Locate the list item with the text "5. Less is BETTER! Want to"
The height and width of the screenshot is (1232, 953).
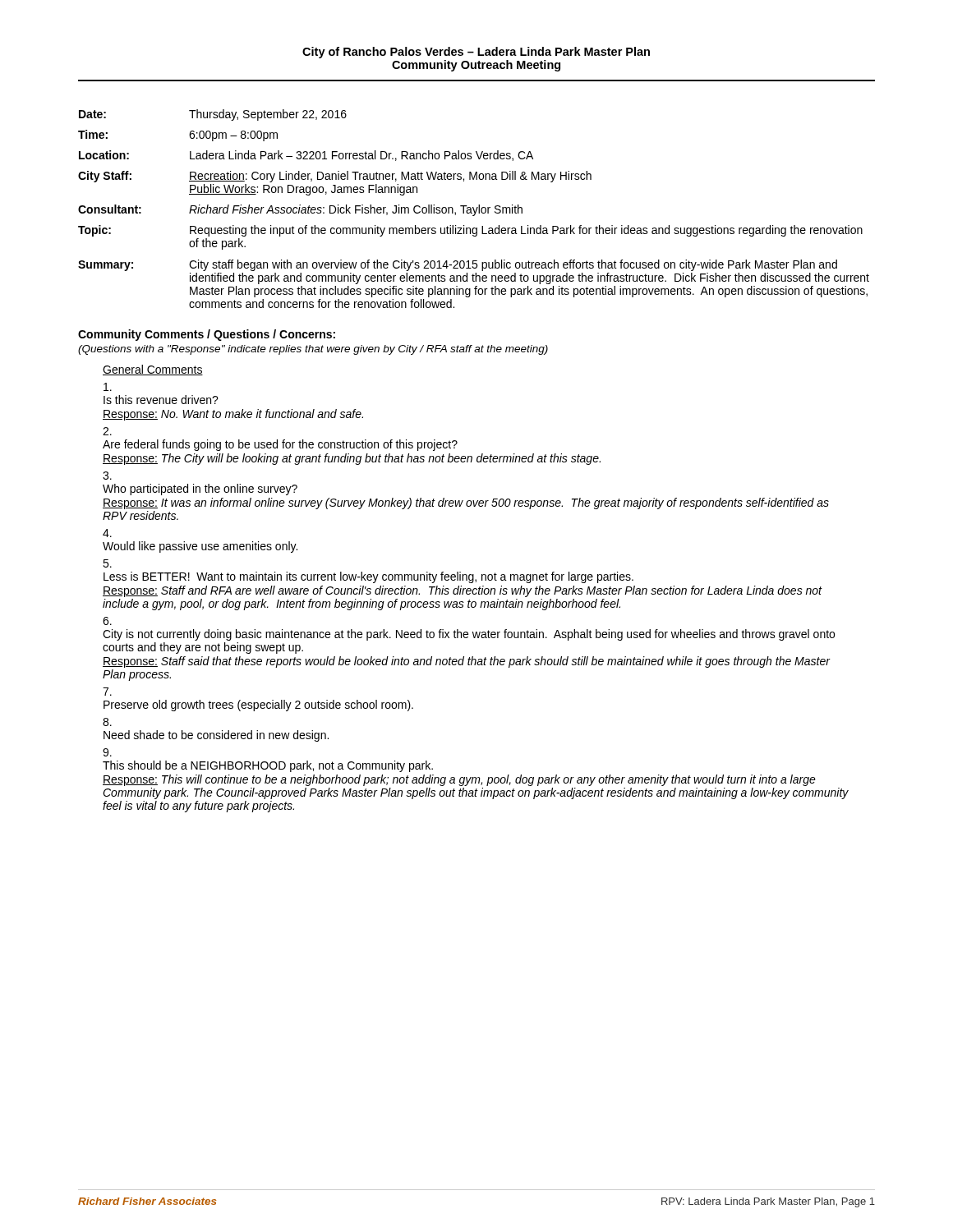coord(476,584)
